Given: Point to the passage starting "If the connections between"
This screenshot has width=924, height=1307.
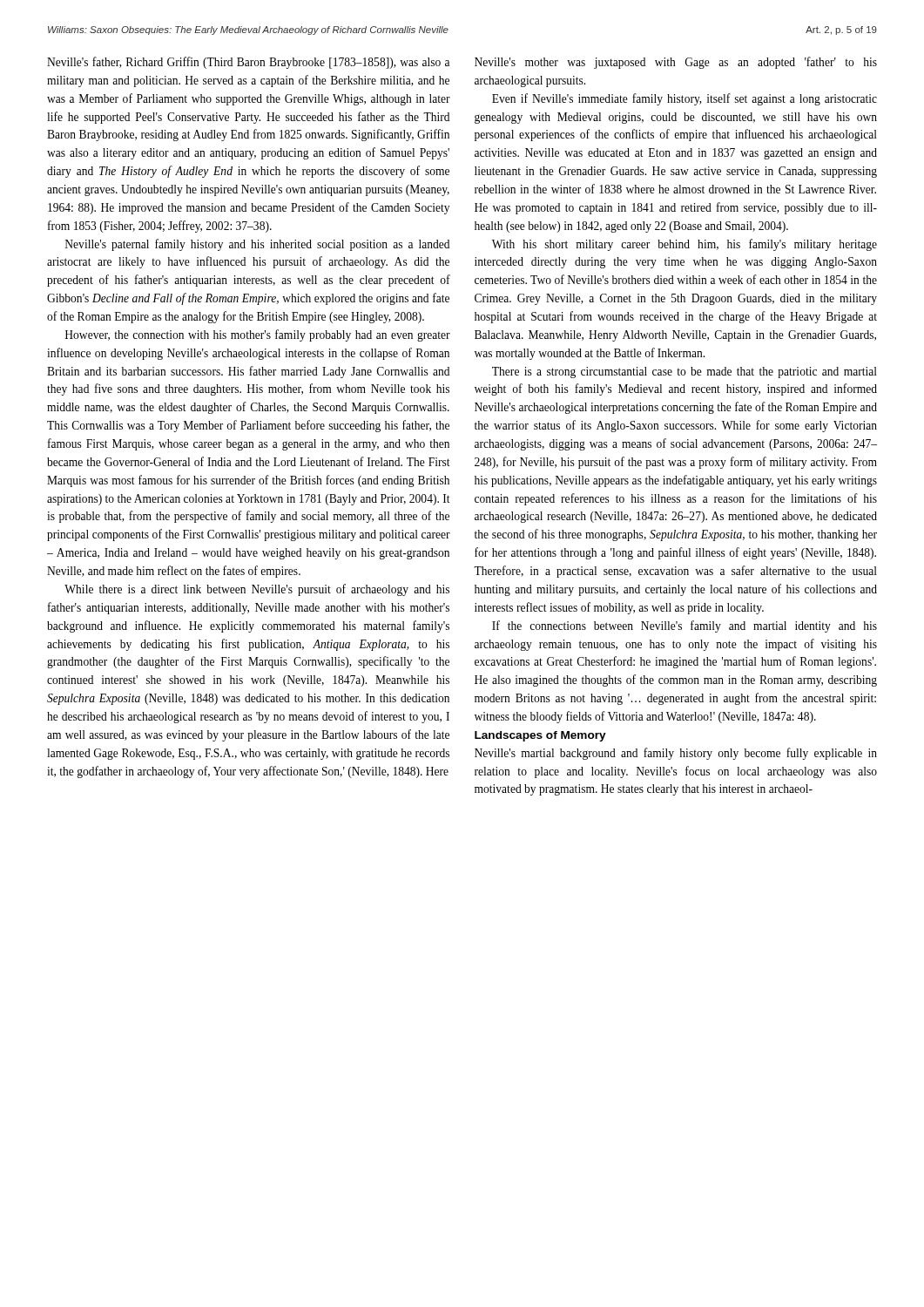Looking at the screenshot, I should (676, 672).
